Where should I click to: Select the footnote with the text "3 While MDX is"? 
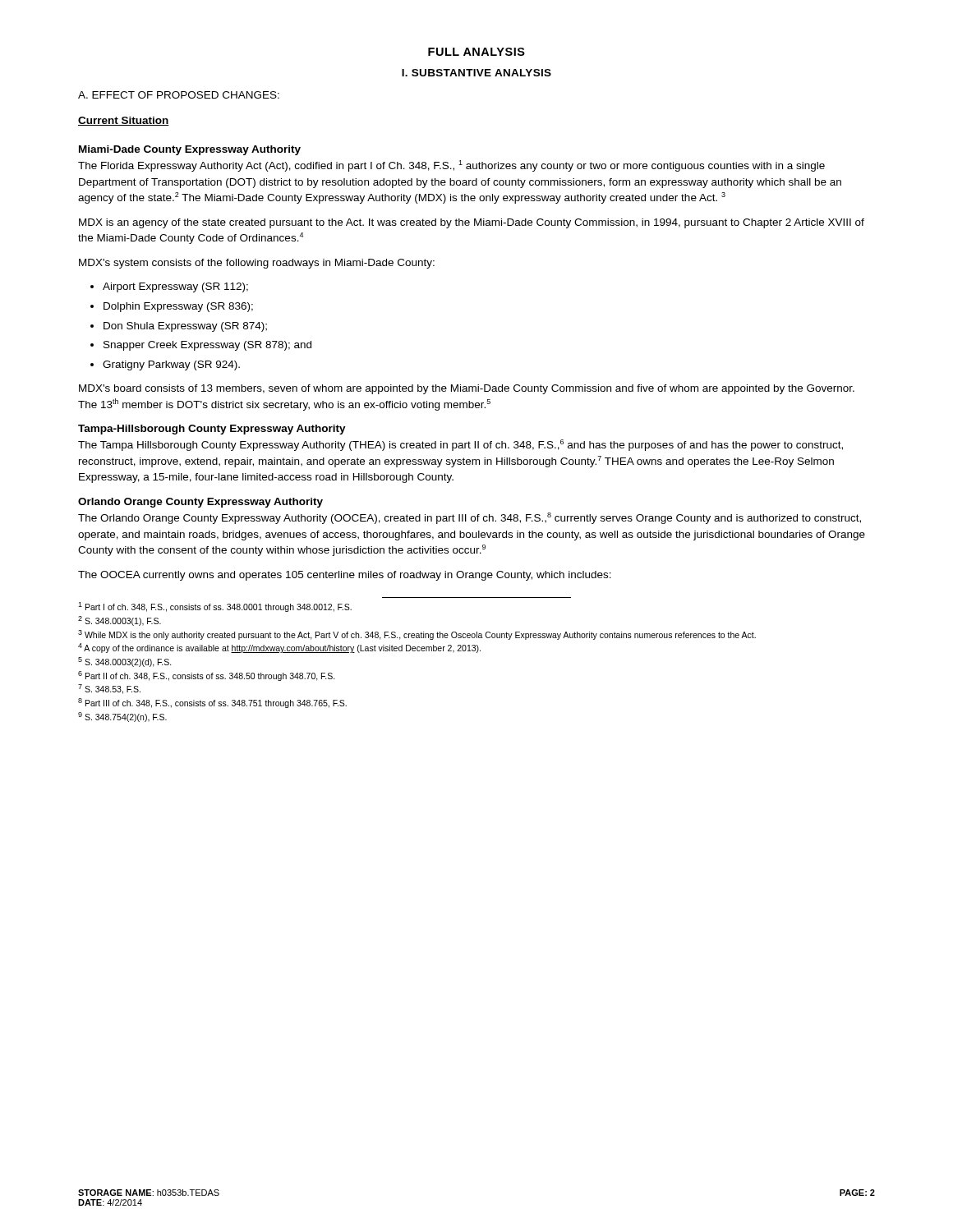click(x=417, y=634)
